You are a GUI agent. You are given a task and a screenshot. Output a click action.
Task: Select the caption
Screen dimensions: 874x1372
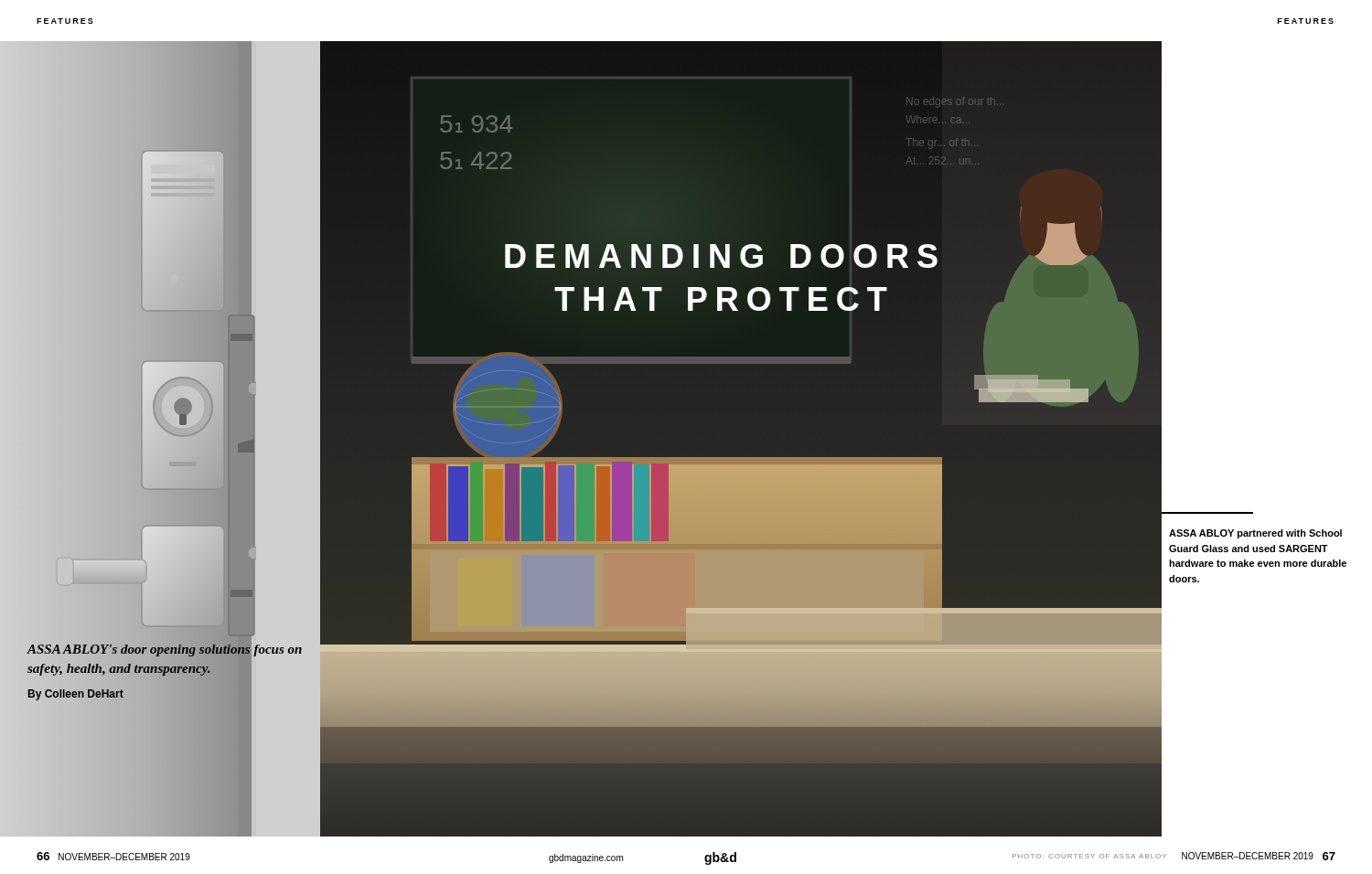pos(1258,556)
